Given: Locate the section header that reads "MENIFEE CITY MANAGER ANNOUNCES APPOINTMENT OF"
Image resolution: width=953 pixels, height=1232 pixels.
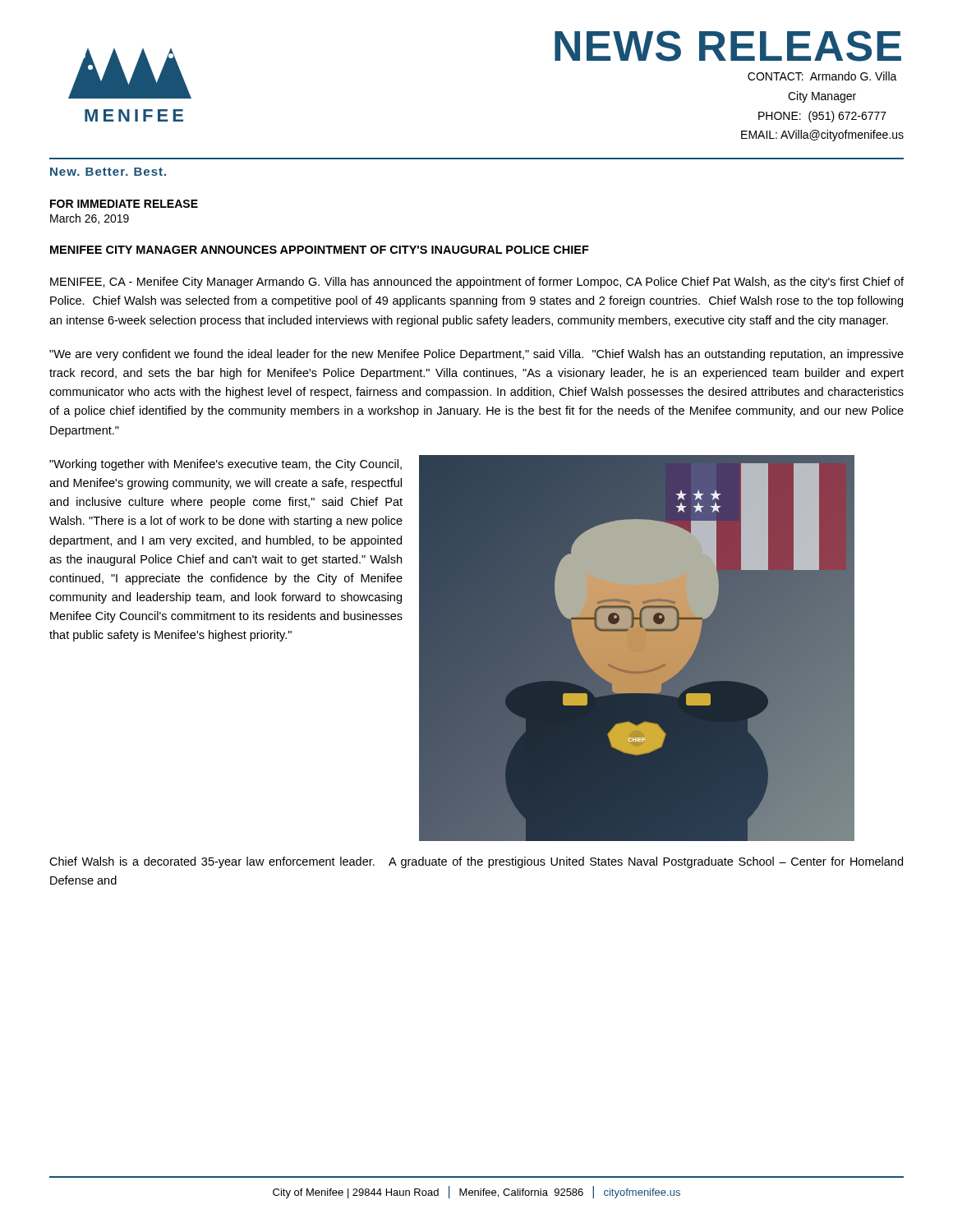Looking at the screenshot, I should tap(319, 250).
